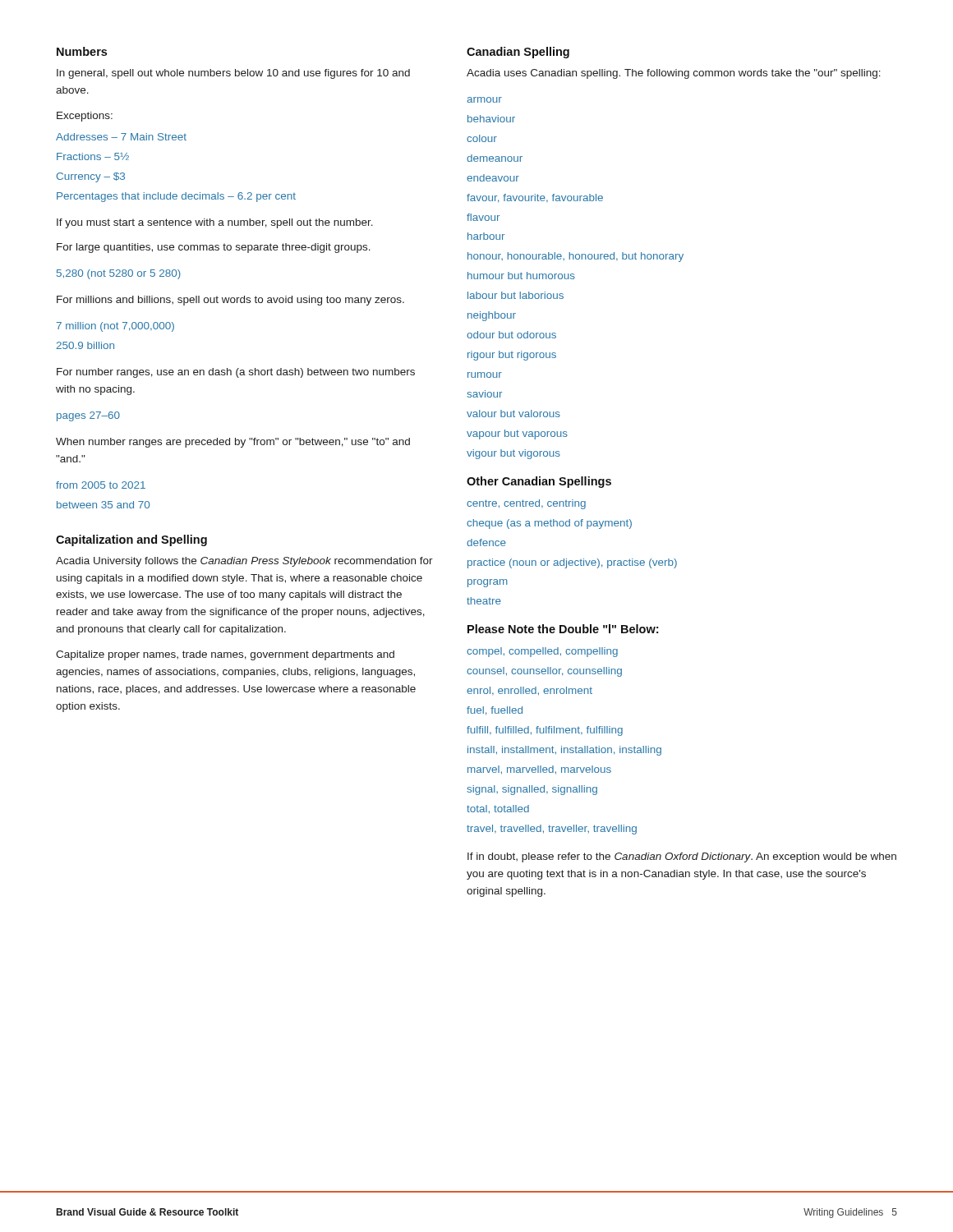Find the block on this page that starts "between 35 and"
The height and width of the screenshot is (1232, 953).
point(103,504)
